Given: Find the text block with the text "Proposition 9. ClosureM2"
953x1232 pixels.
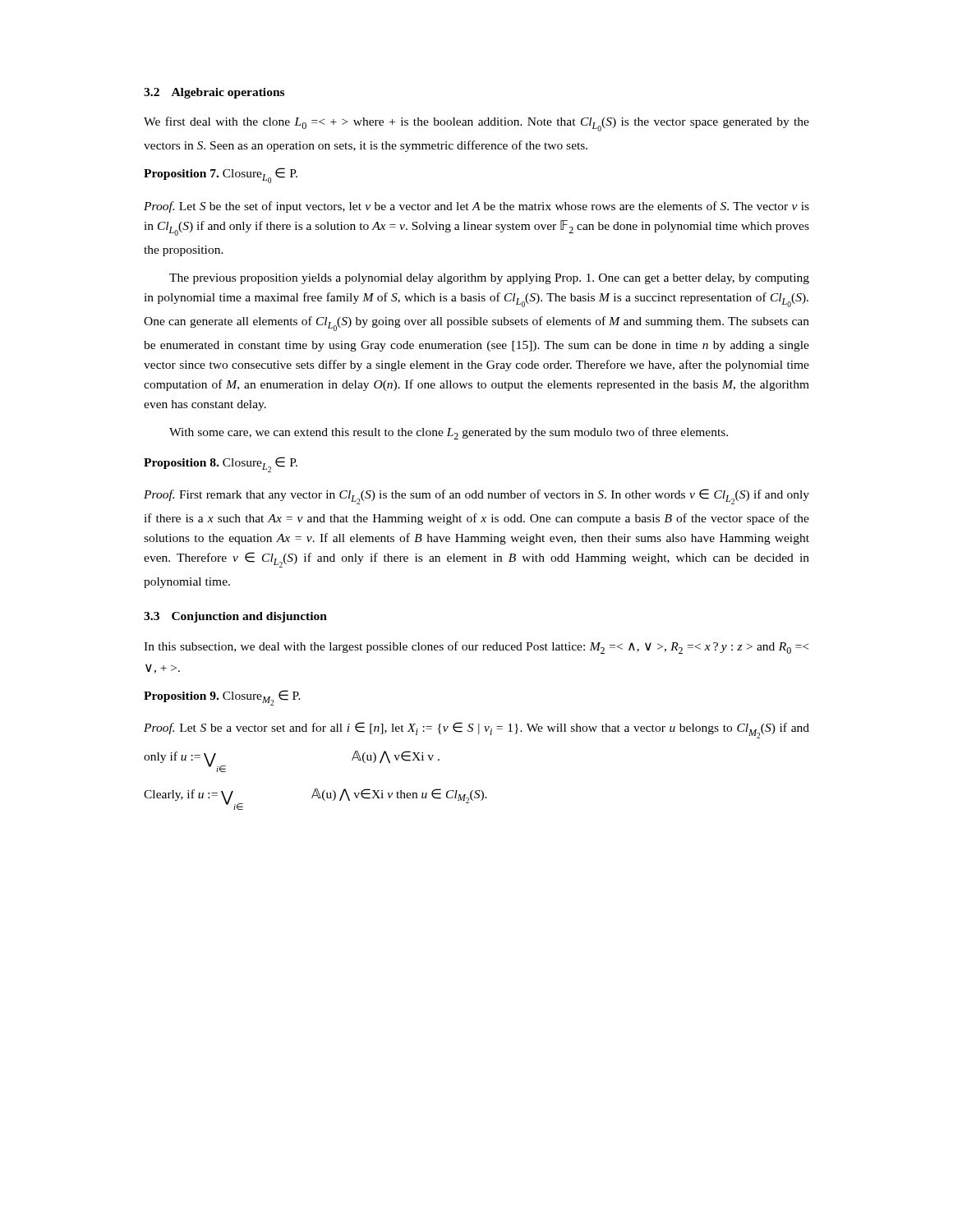Looking at the screenshot, I should [222, 698].
